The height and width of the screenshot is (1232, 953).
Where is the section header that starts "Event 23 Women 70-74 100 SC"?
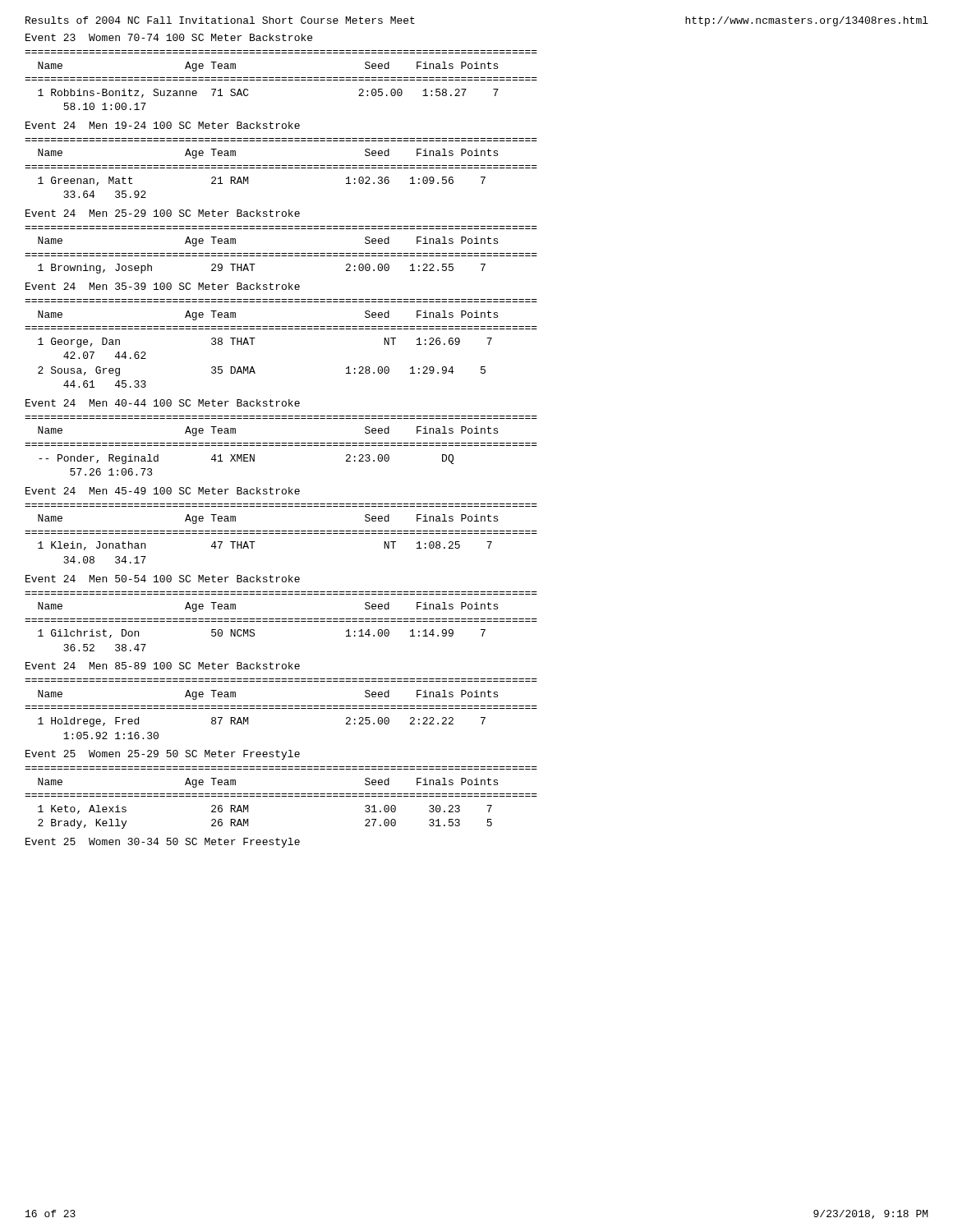(169, 38)
